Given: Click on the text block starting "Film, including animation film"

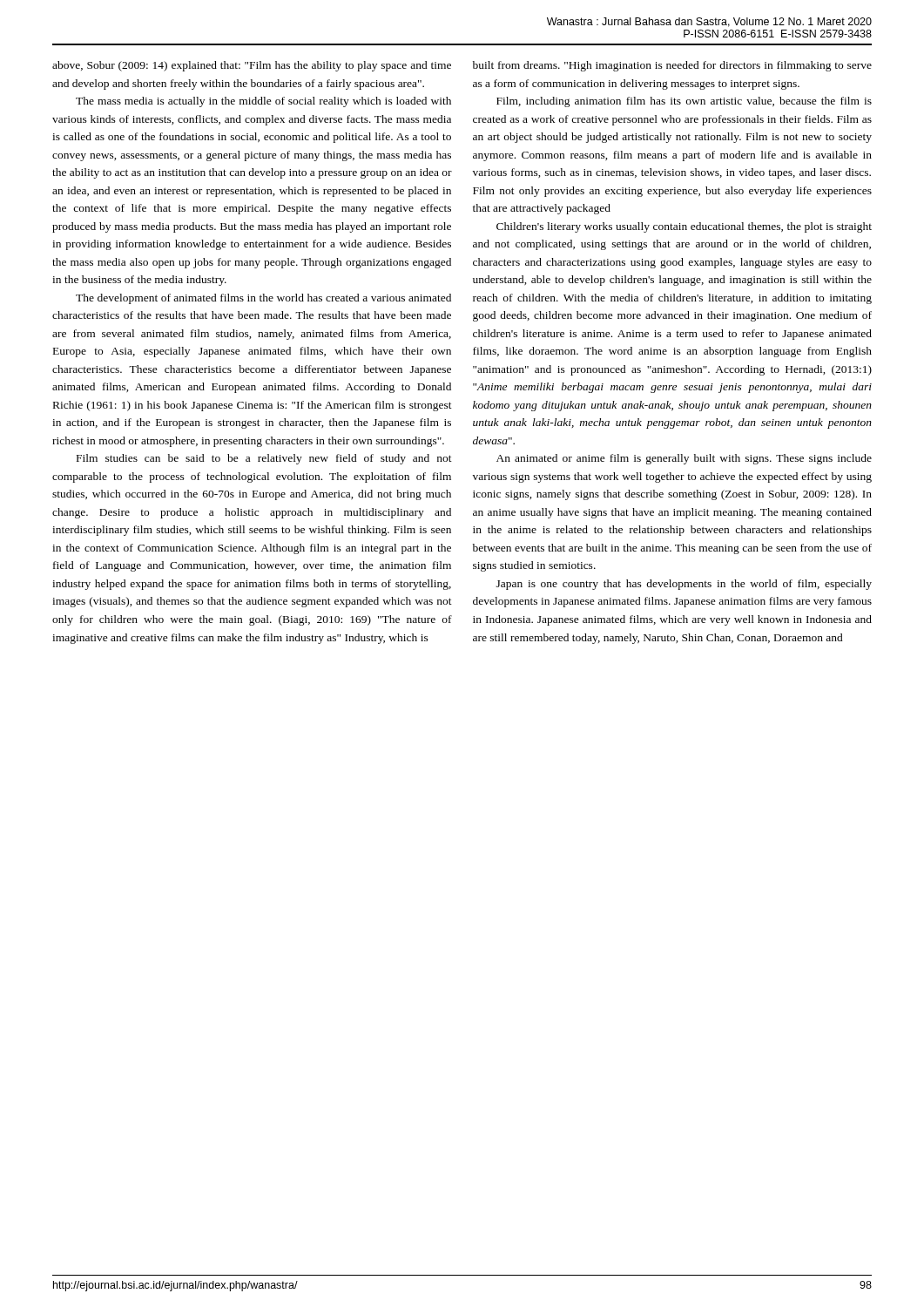Looking at the screenshot, I should tap(672, 155).
